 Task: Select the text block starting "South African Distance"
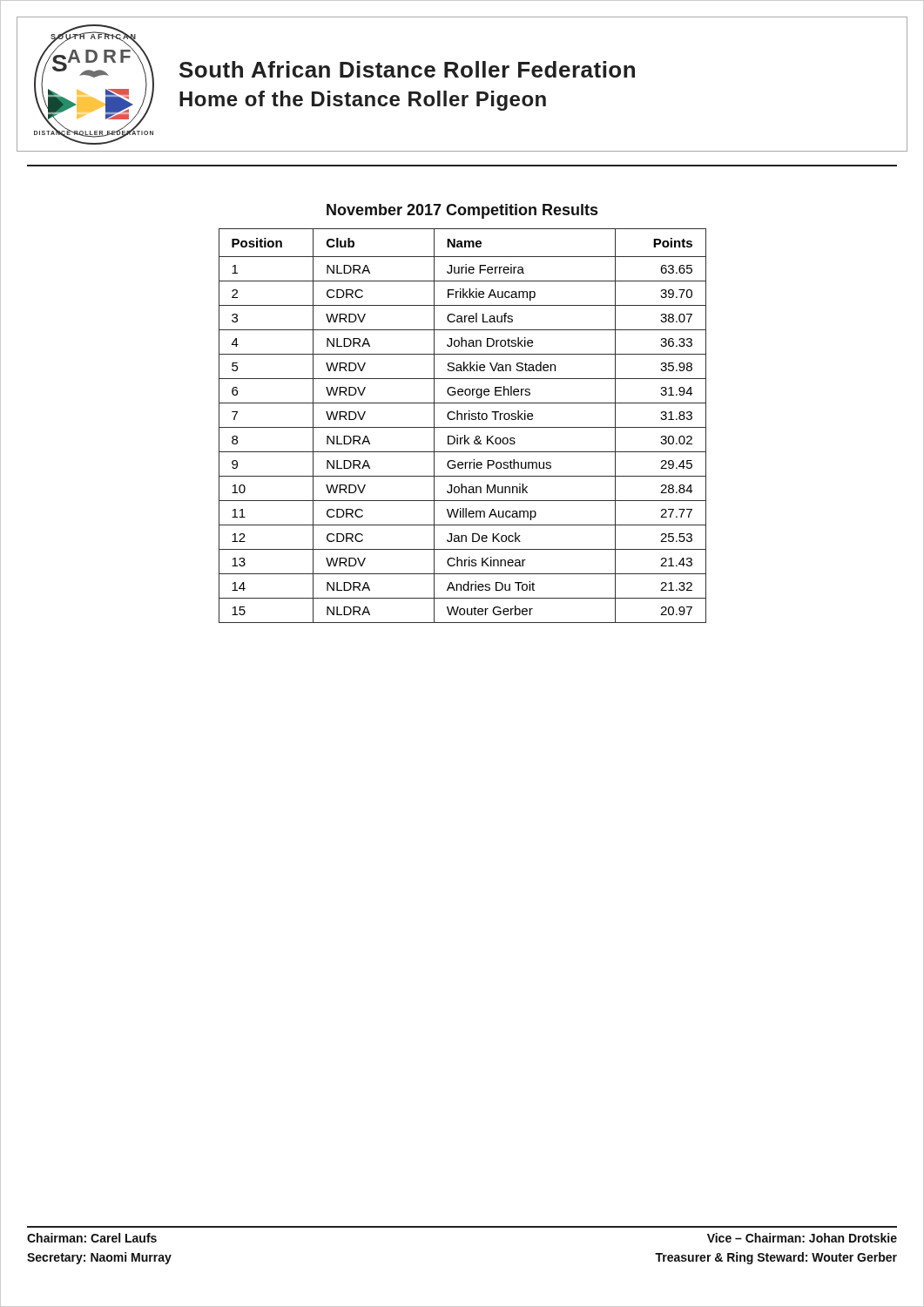[x=408, y=70]
